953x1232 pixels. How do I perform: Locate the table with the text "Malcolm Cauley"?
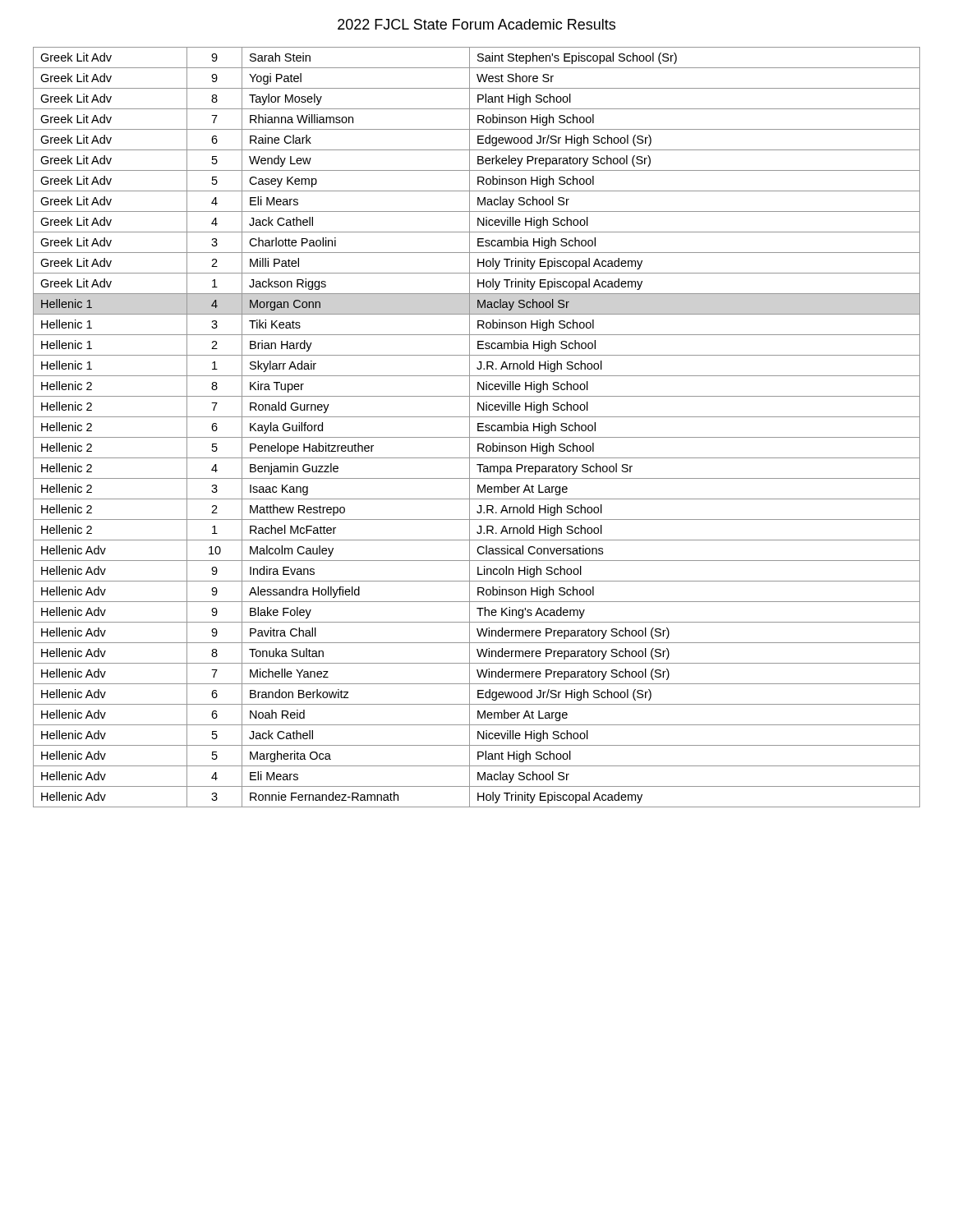click(476, 427)
